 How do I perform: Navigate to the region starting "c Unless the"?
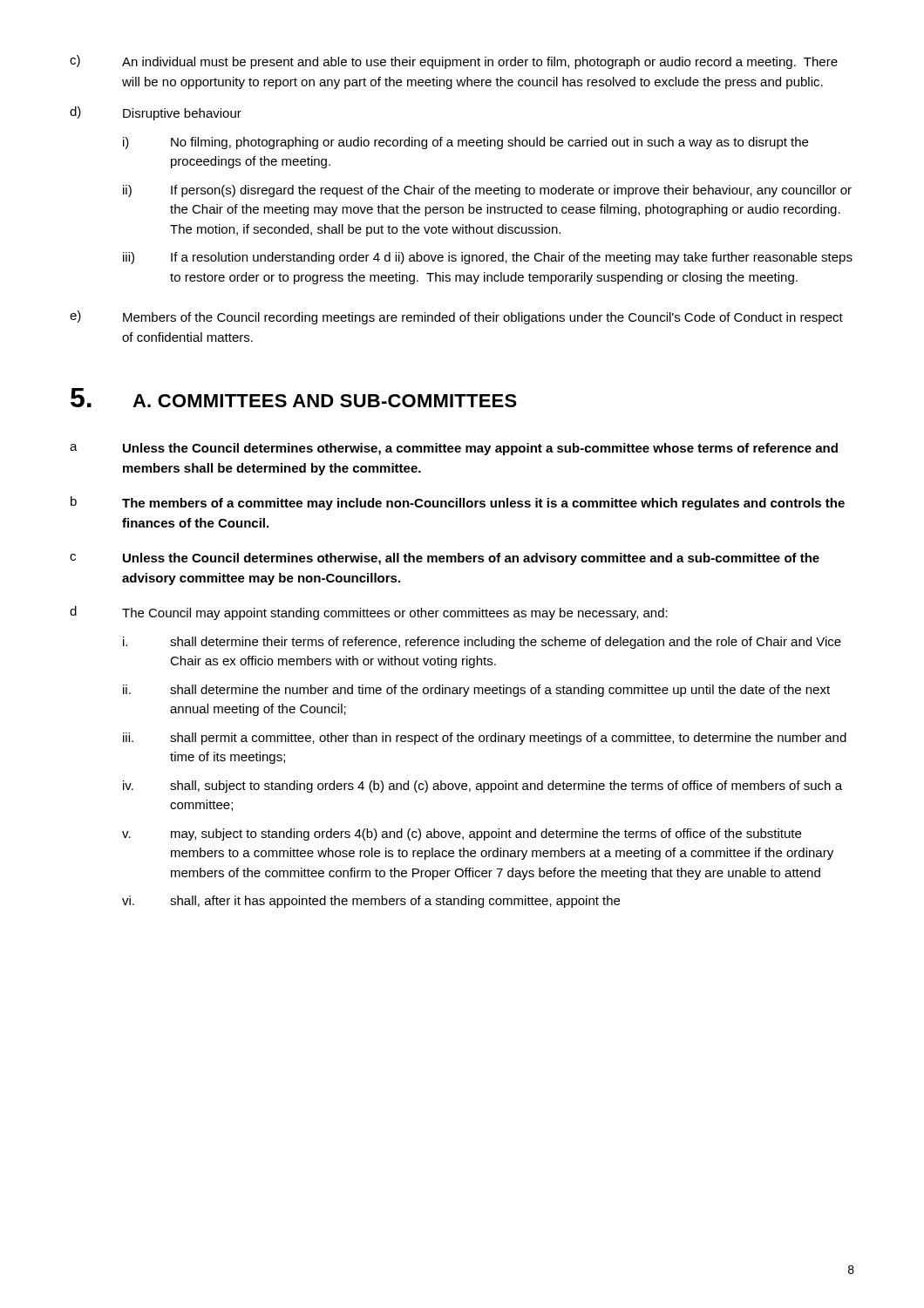pyautogui.click(x=462, y=568)
